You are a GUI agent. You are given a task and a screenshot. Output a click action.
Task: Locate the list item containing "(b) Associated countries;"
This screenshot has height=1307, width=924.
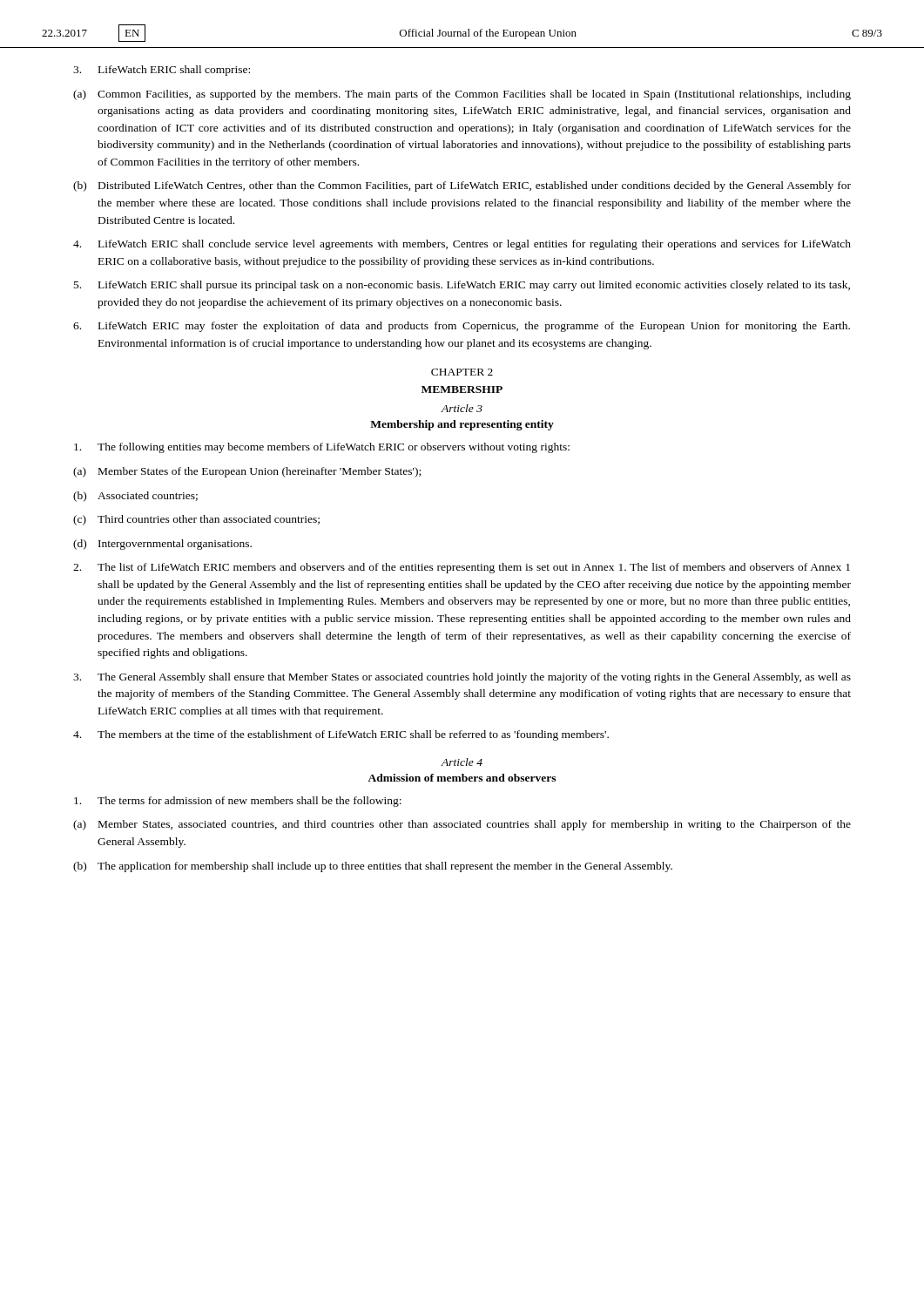tap(135, 497)
